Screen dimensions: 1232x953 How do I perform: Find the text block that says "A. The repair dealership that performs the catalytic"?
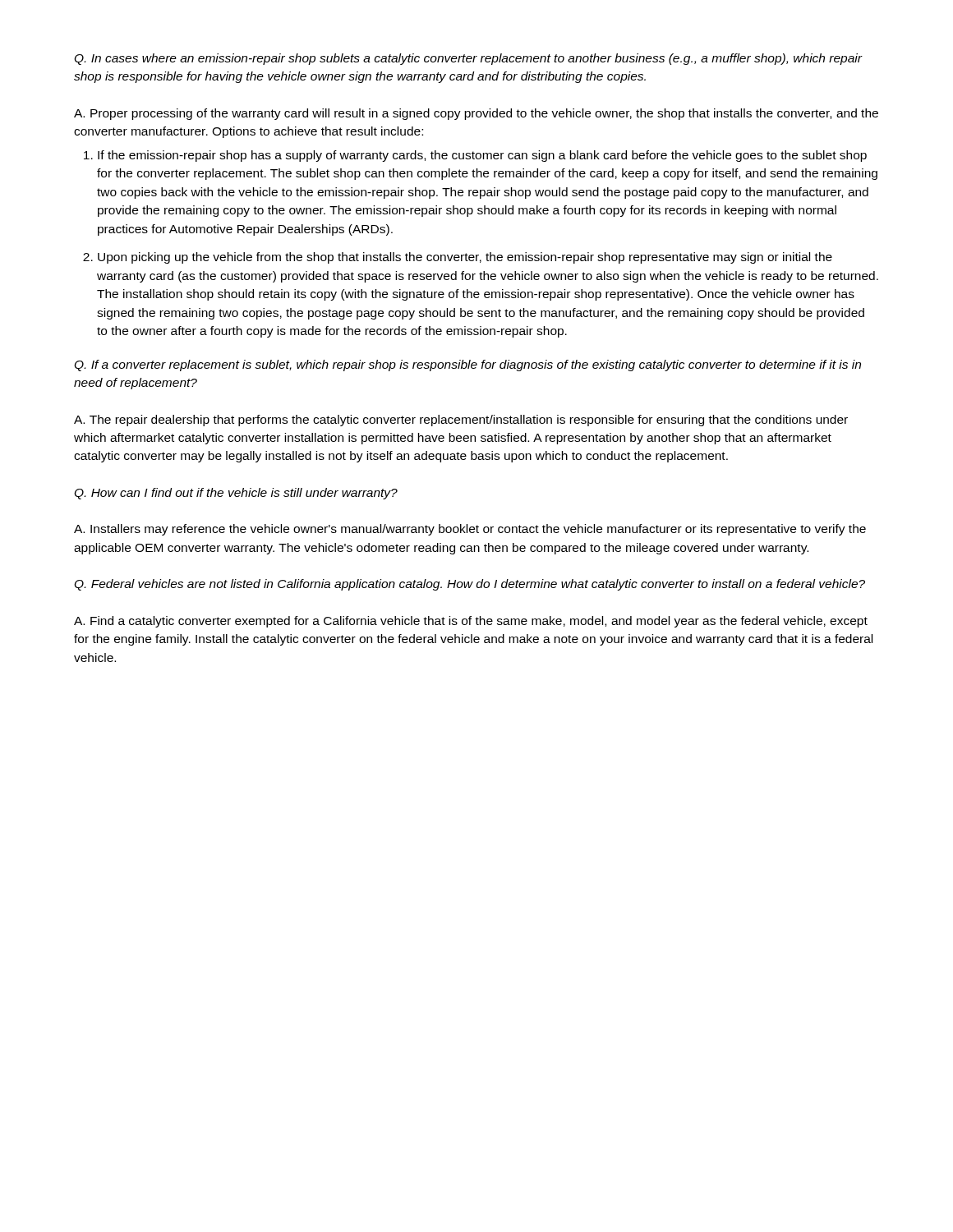[x=461, y=437]
